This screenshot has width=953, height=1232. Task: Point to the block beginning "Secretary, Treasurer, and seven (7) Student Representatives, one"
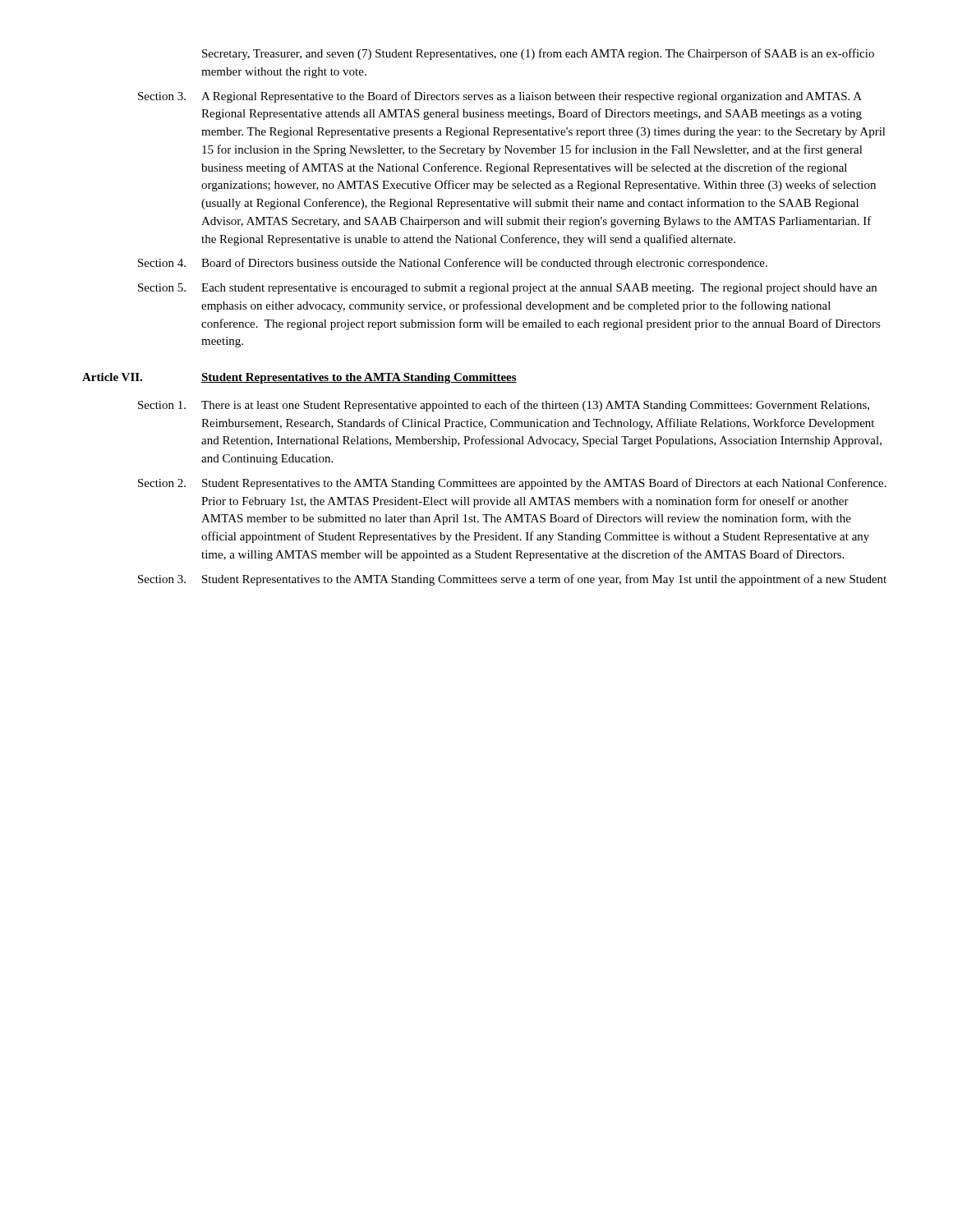point(538,62)
